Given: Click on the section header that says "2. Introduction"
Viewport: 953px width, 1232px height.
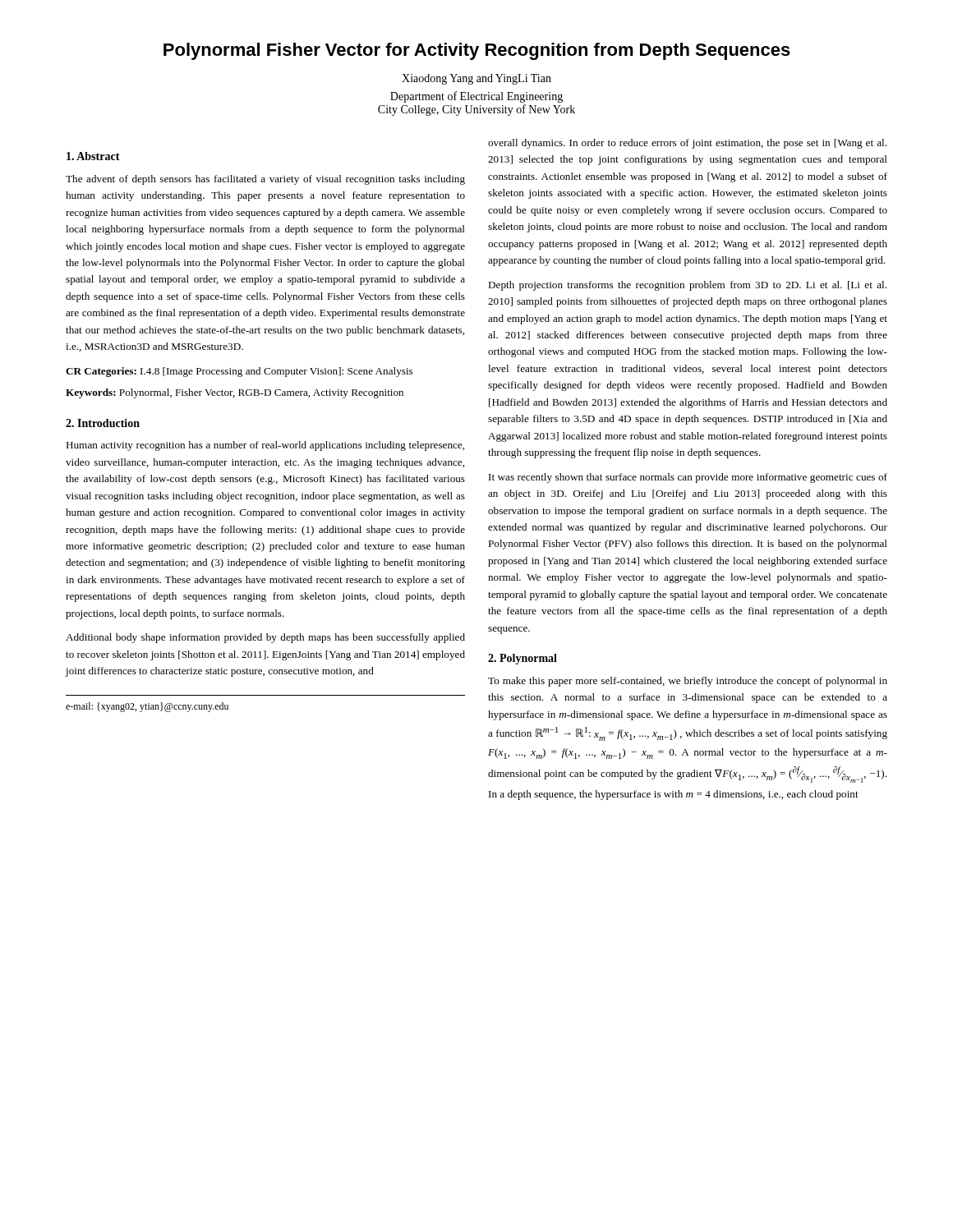Looking at the screenshot, I should pos(103,423).
